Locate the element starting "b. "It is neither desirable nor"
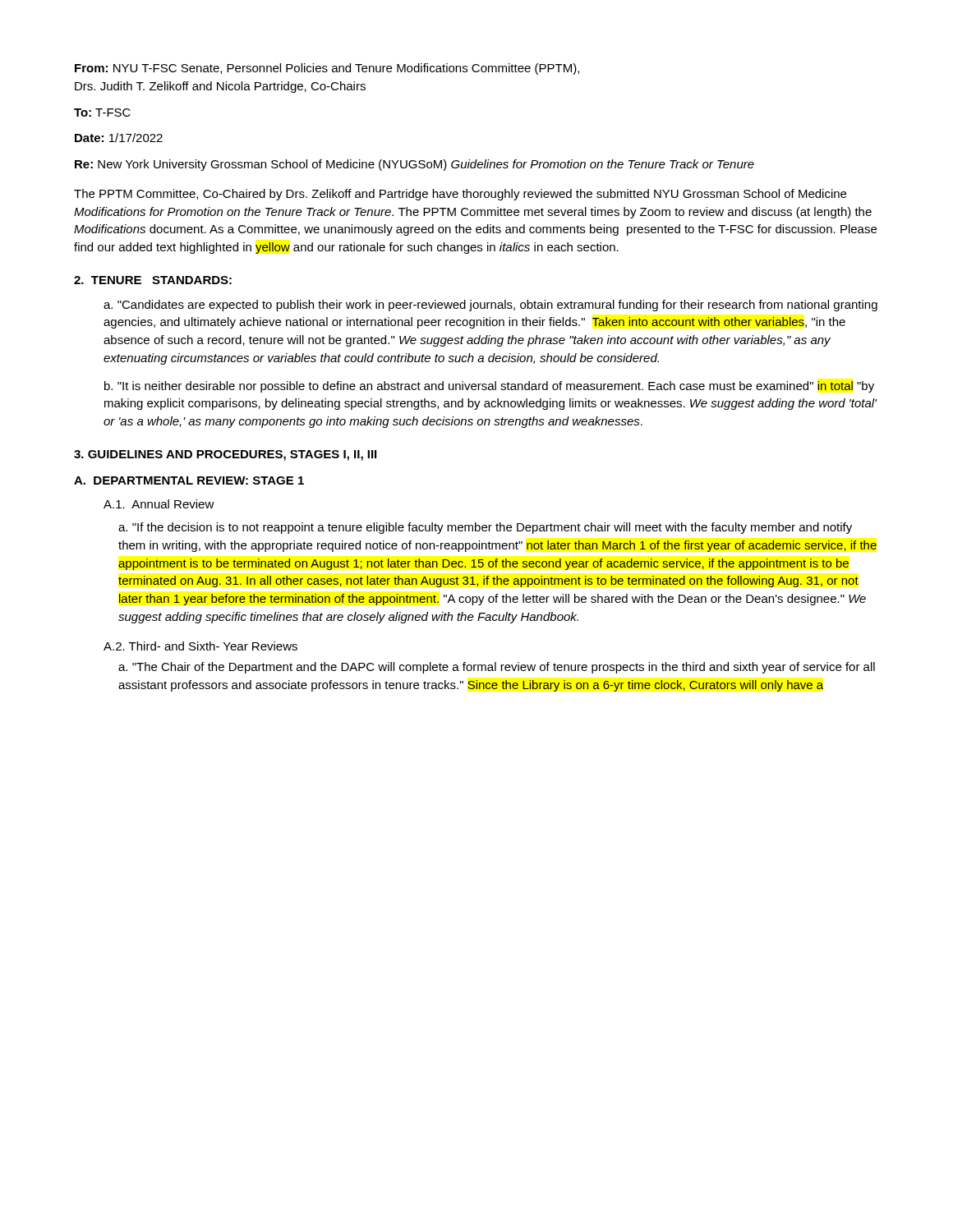 pyautogui.click(x=490, y=403)
